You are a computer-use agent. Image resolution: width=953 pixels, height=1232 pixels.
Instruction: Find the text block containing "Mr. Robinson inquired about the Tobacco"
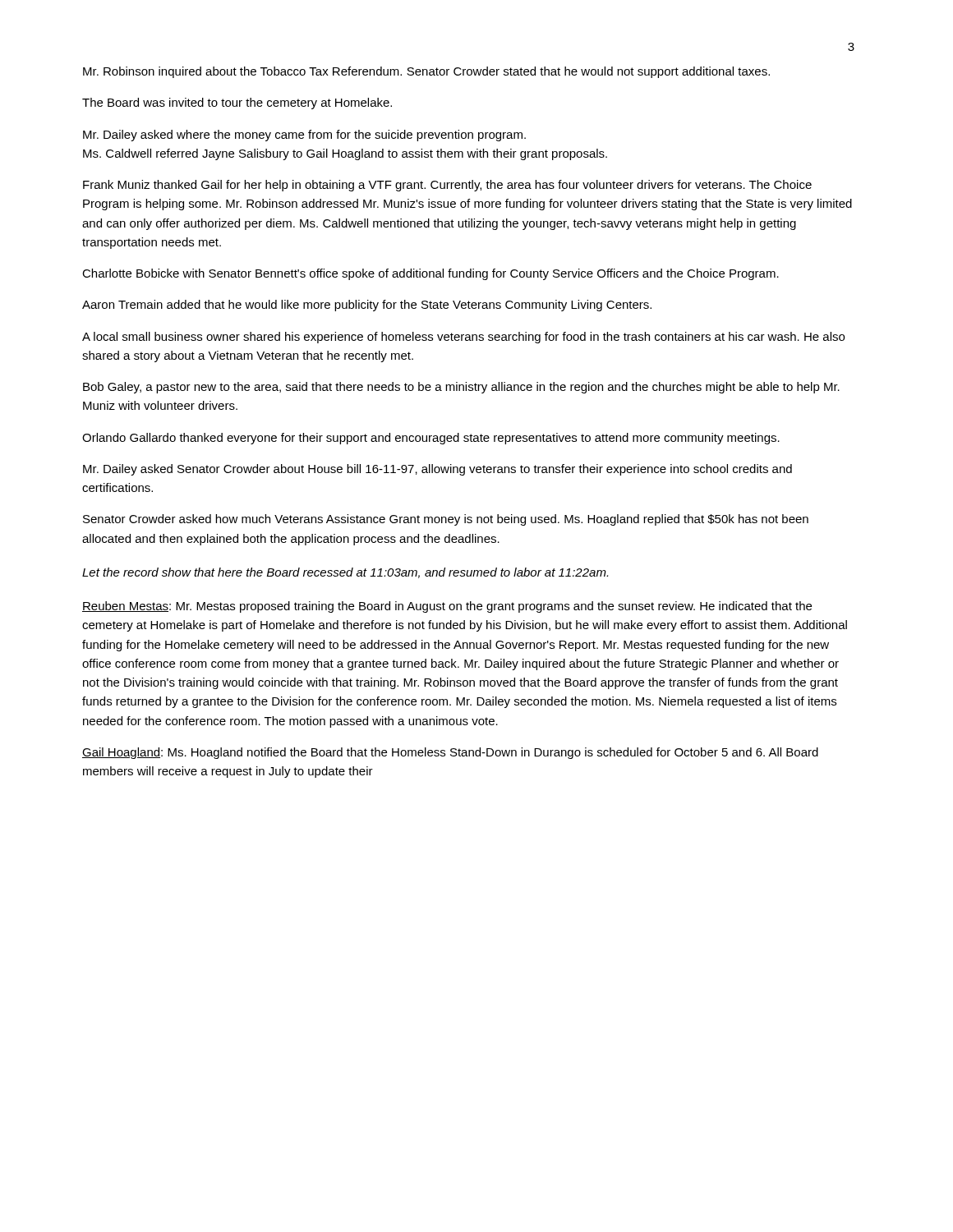tap(468, 305)
